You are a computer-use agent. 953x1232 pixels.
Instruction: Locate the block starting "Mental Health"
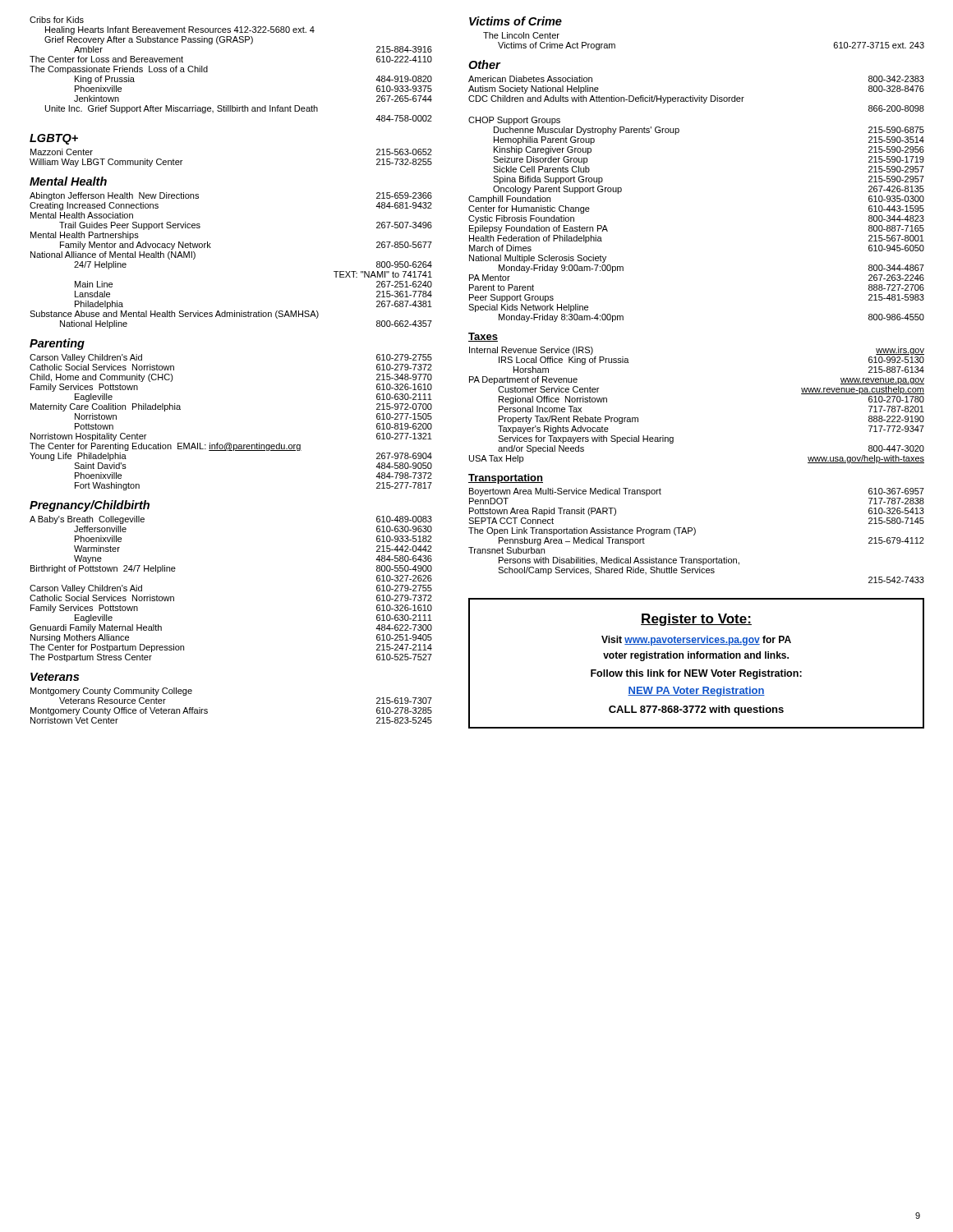(68, 182)
